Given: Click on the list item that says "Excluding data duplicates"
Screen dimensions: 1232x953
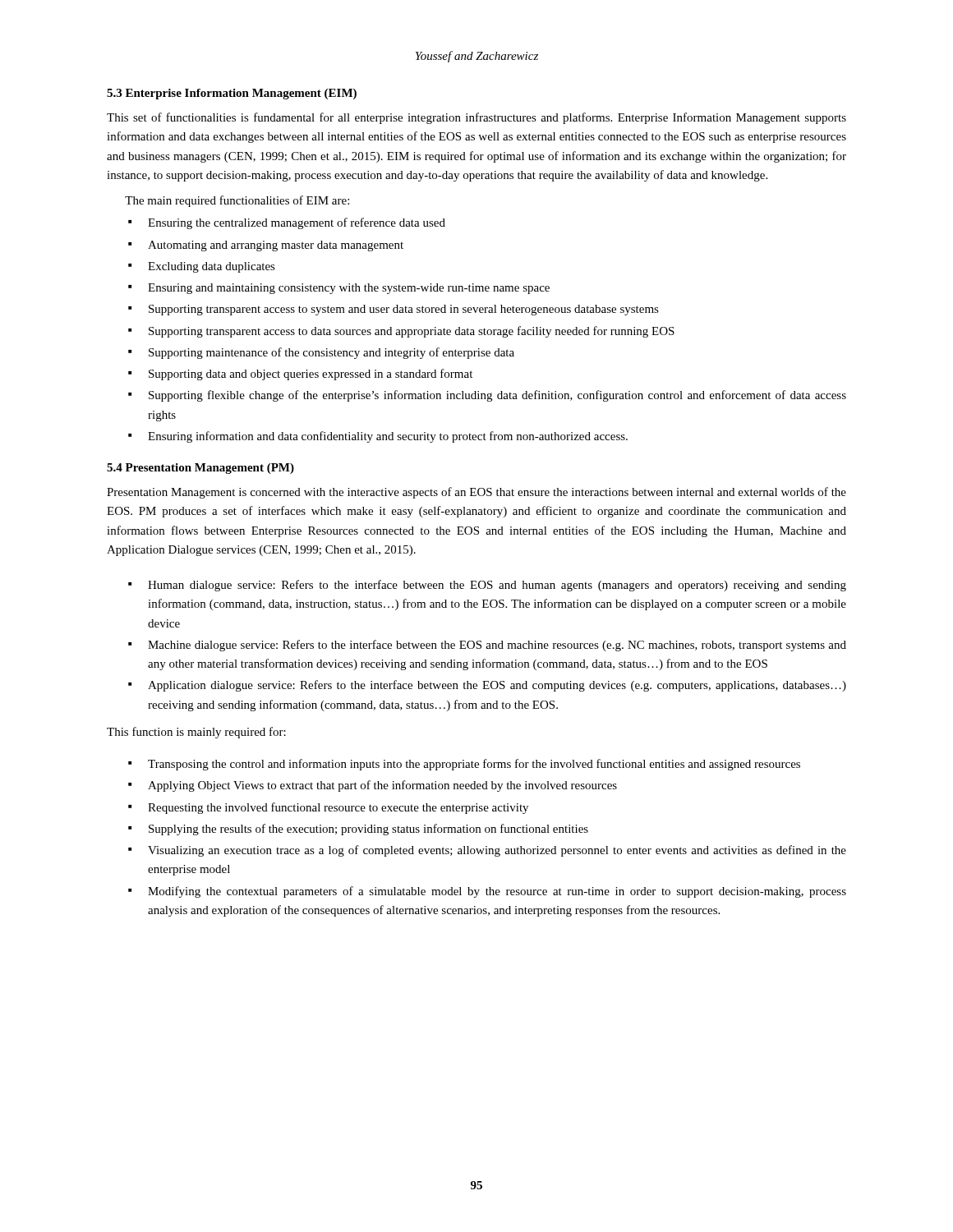Looking at the screenshot, I should (212, 266).
